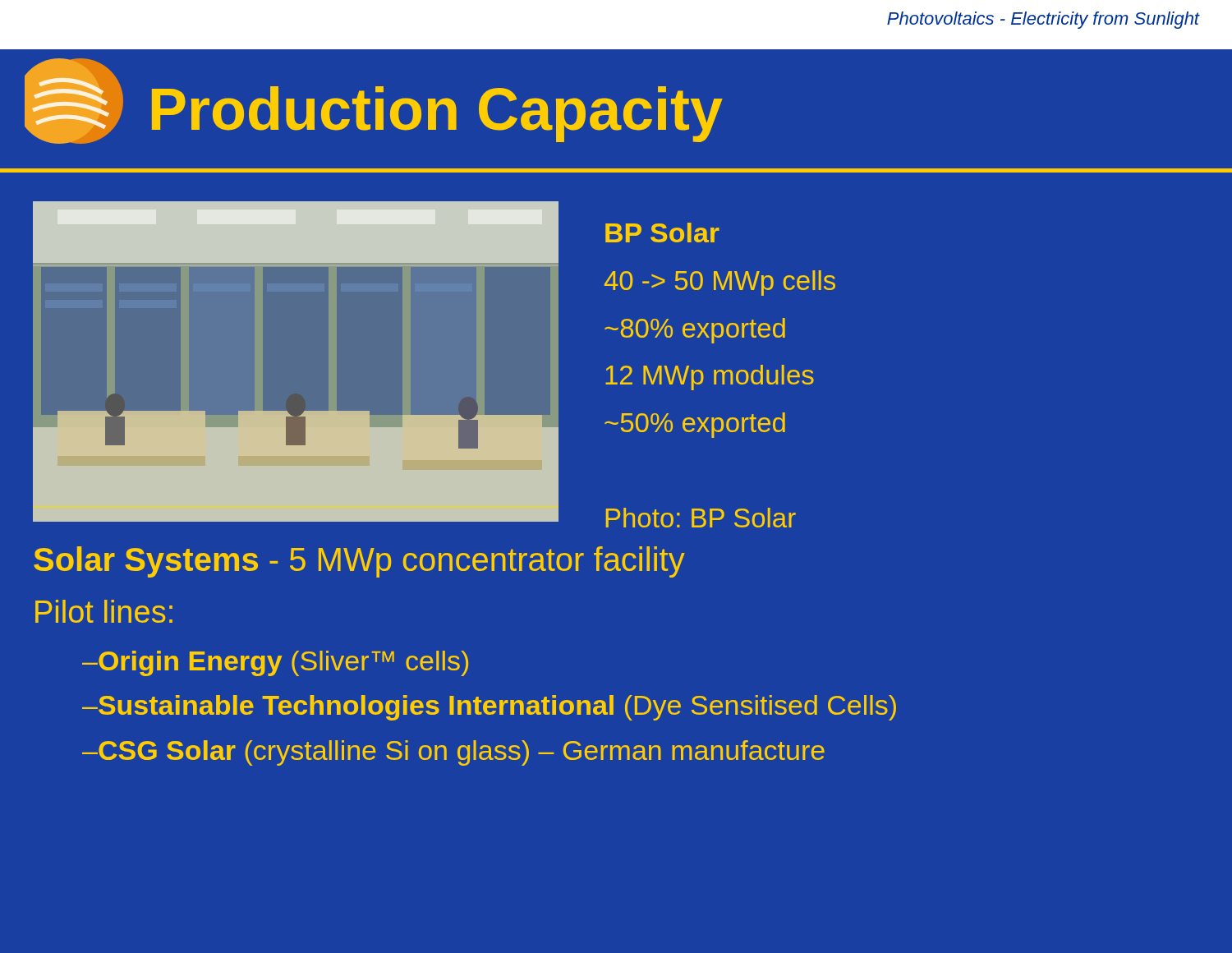Viewport: 1232px width, 953px height.
Task: Select the photo
Action: 296,361
